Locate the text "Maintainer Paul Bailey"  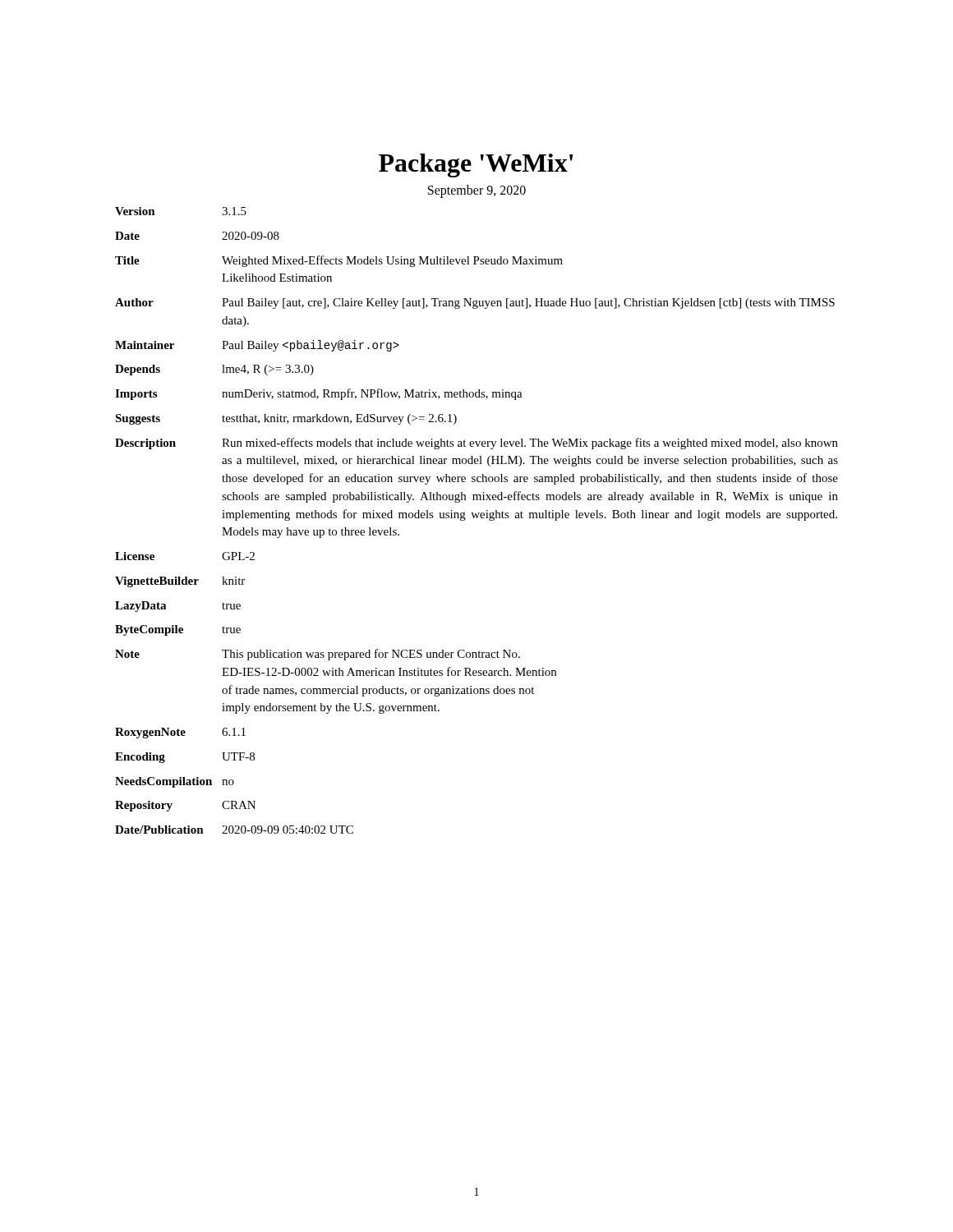[x=257, y=346]
